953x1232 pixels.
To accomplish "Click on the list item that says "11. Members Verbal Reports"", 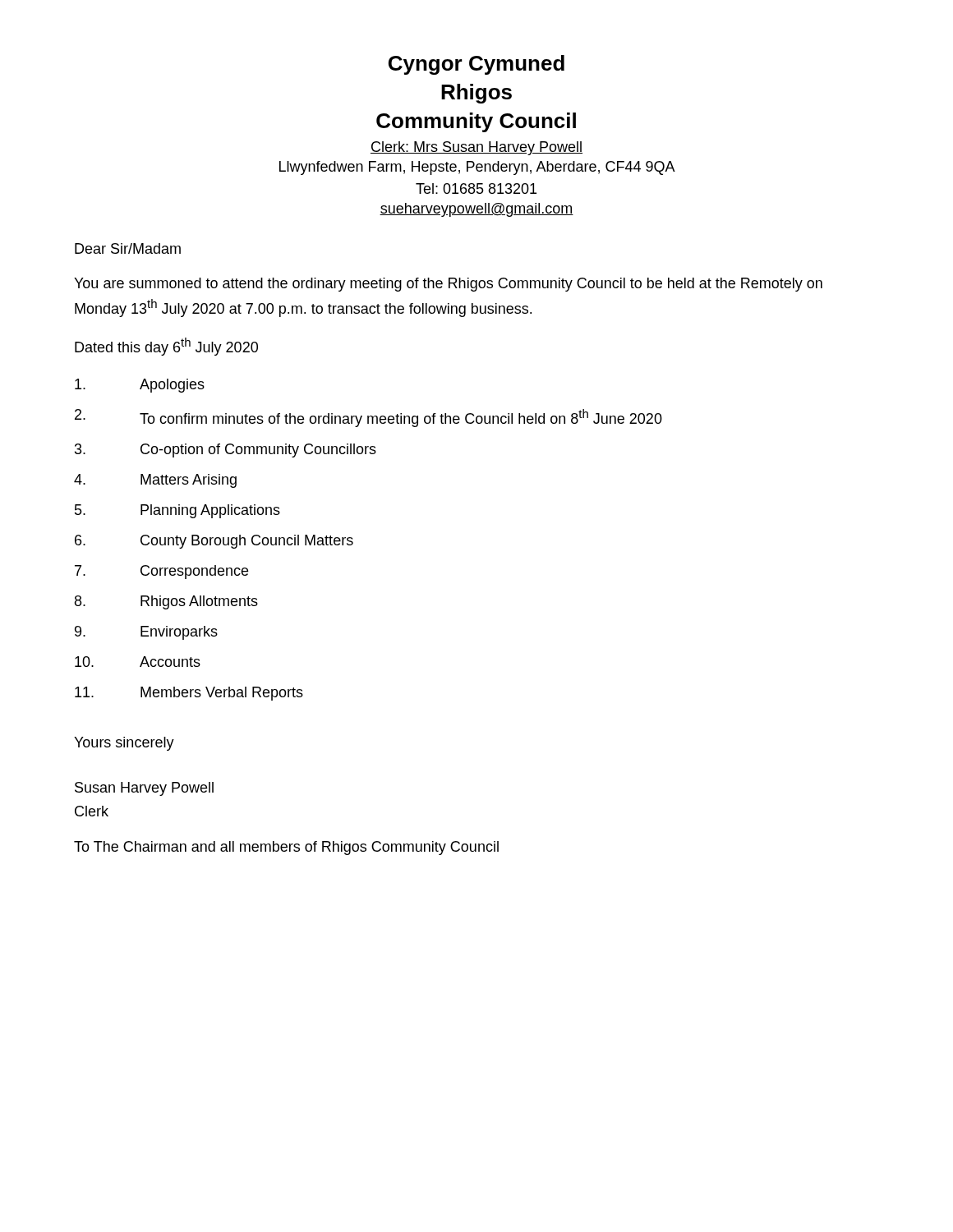I will (x=189, y=694).
